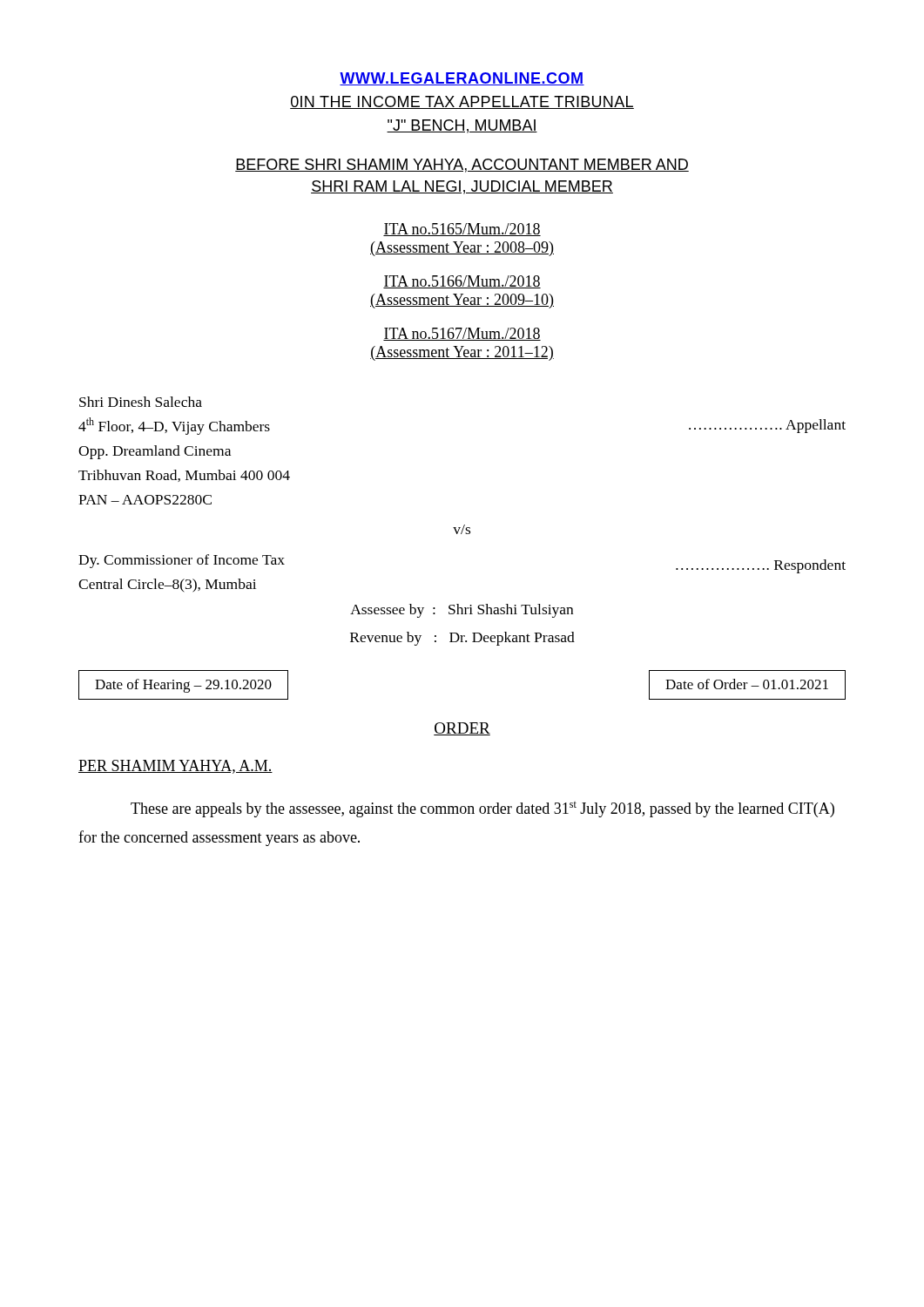Locate the text starting "ITA no.5165/Mum./2018 (Assessment Year :"
Image resolution: width=924 pixels, height=1307 pixels.
pyautogui.click(x=462, y=239)
